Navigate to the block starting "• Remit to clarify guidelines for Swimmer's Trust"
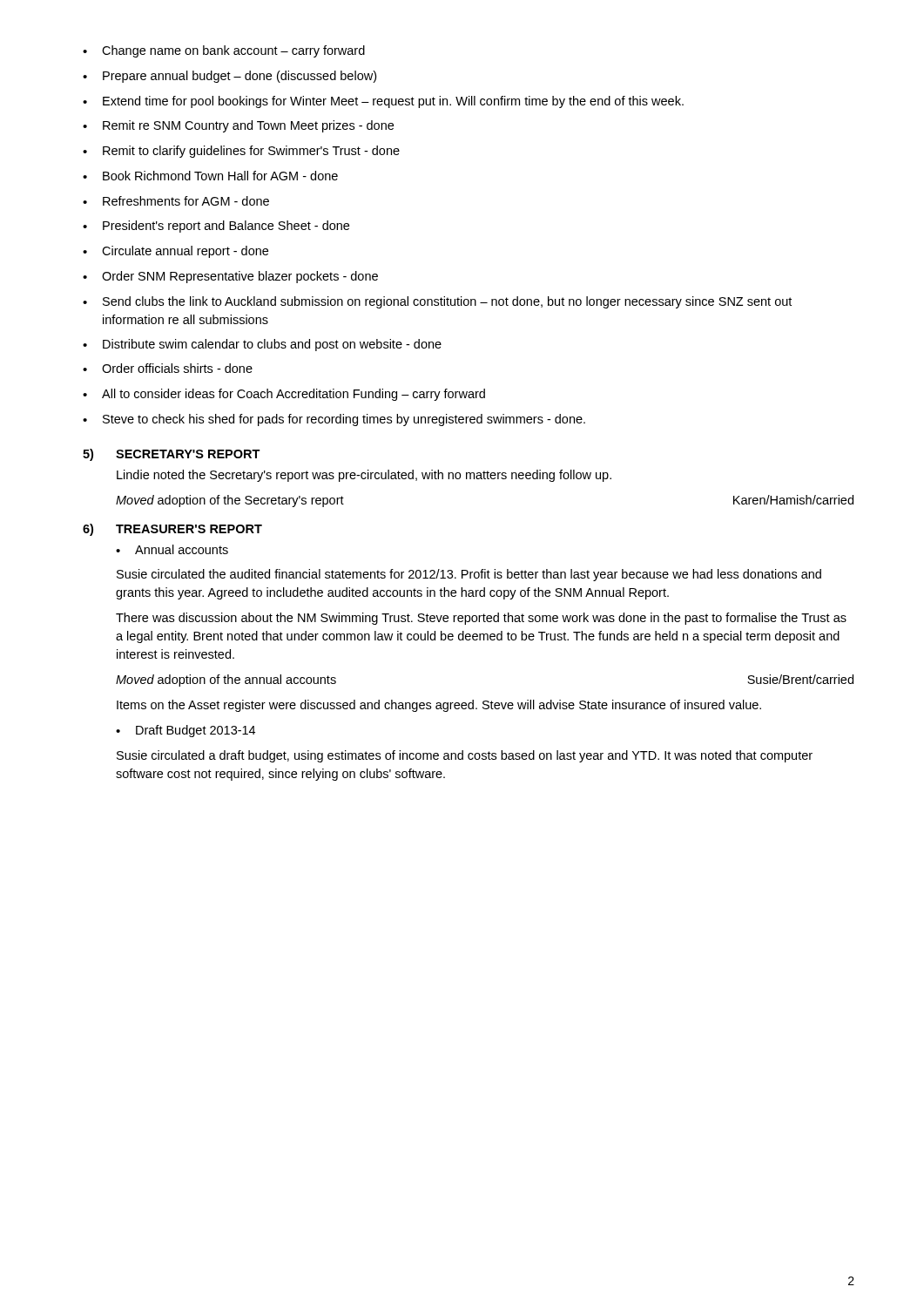 (x=241, y=152)
